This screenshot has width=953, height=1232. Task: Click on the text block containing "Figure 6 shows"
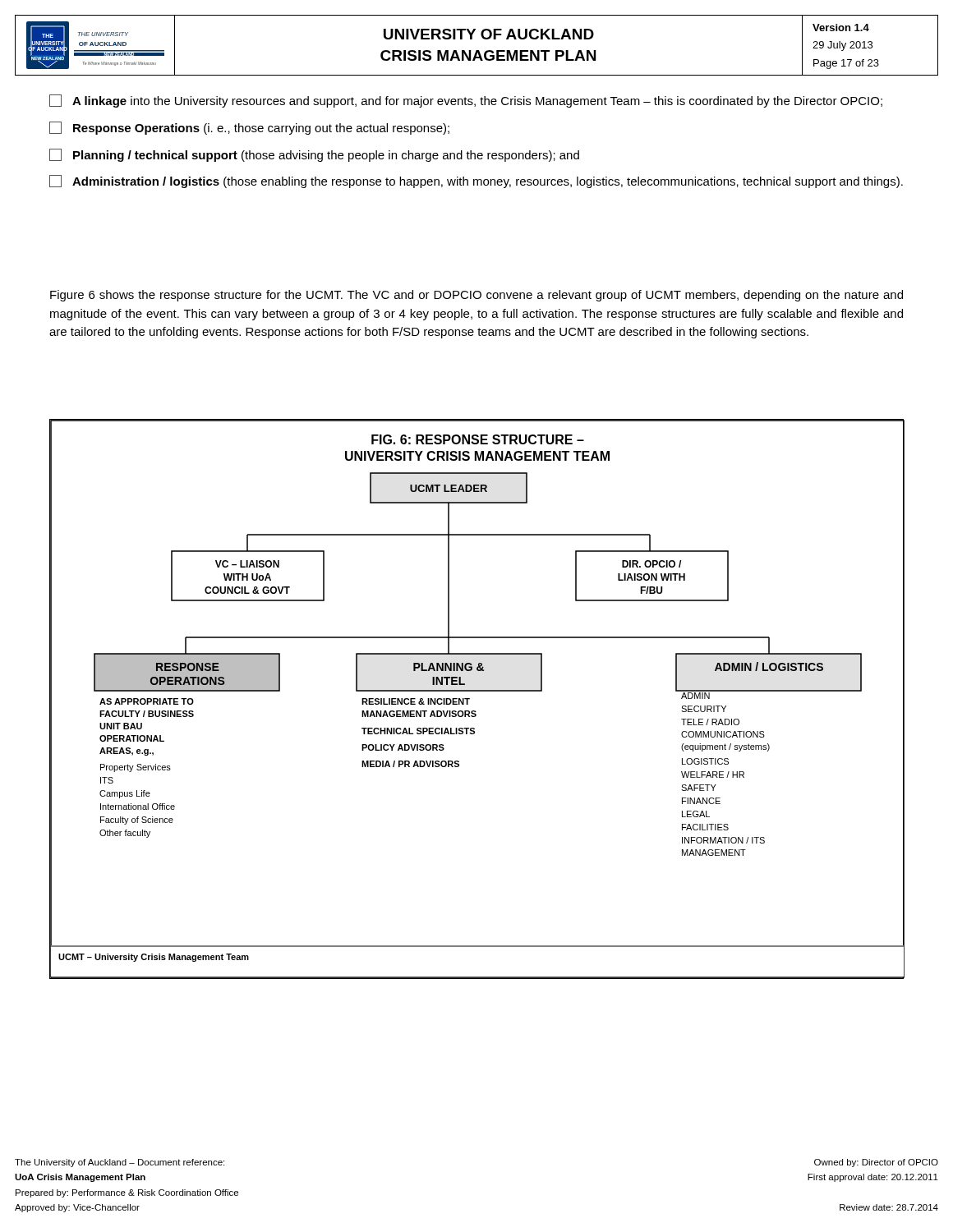pos(476,313)
